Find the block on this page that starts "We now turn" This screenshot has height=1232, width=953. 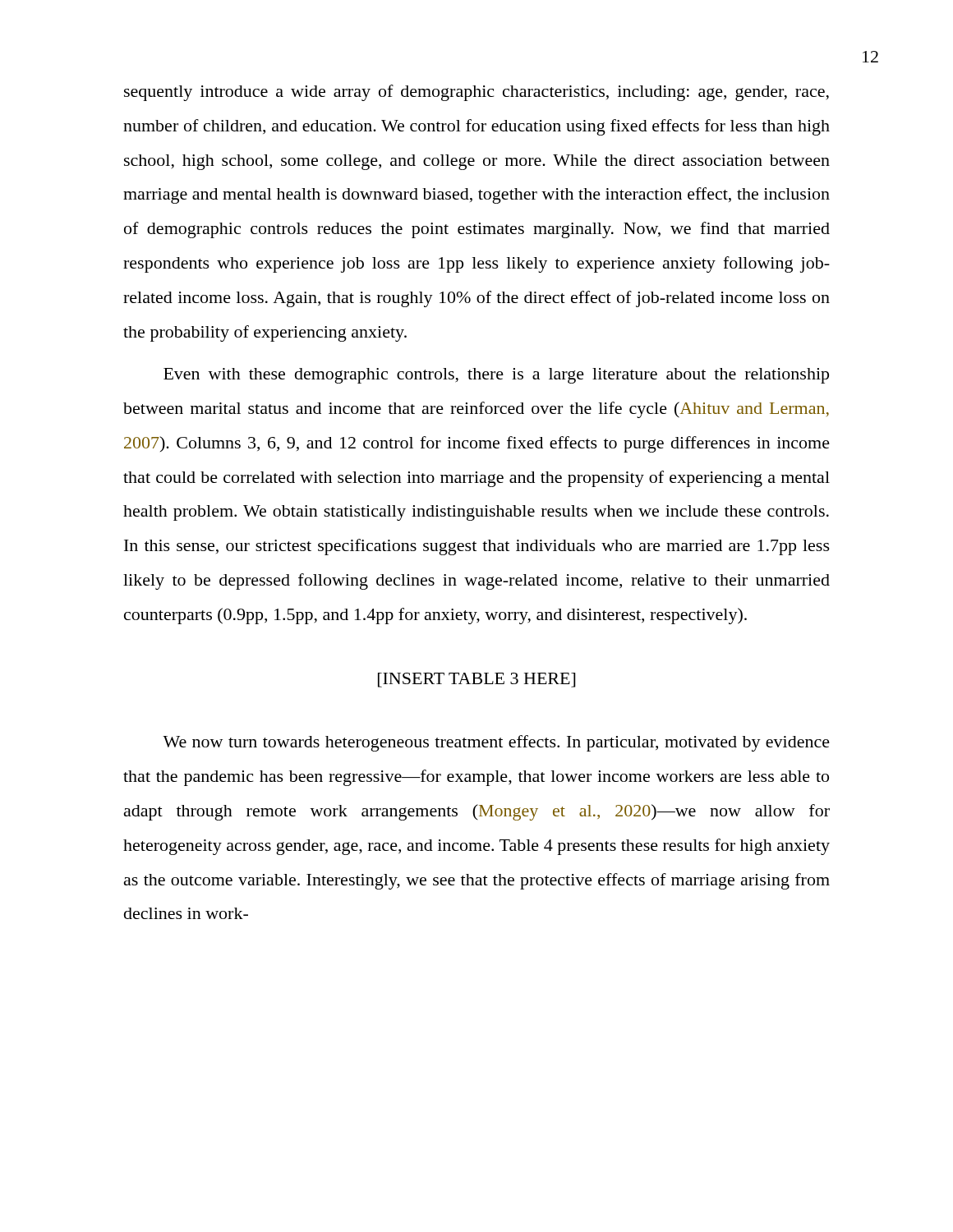pyautogui.click(x=476, y=827)
